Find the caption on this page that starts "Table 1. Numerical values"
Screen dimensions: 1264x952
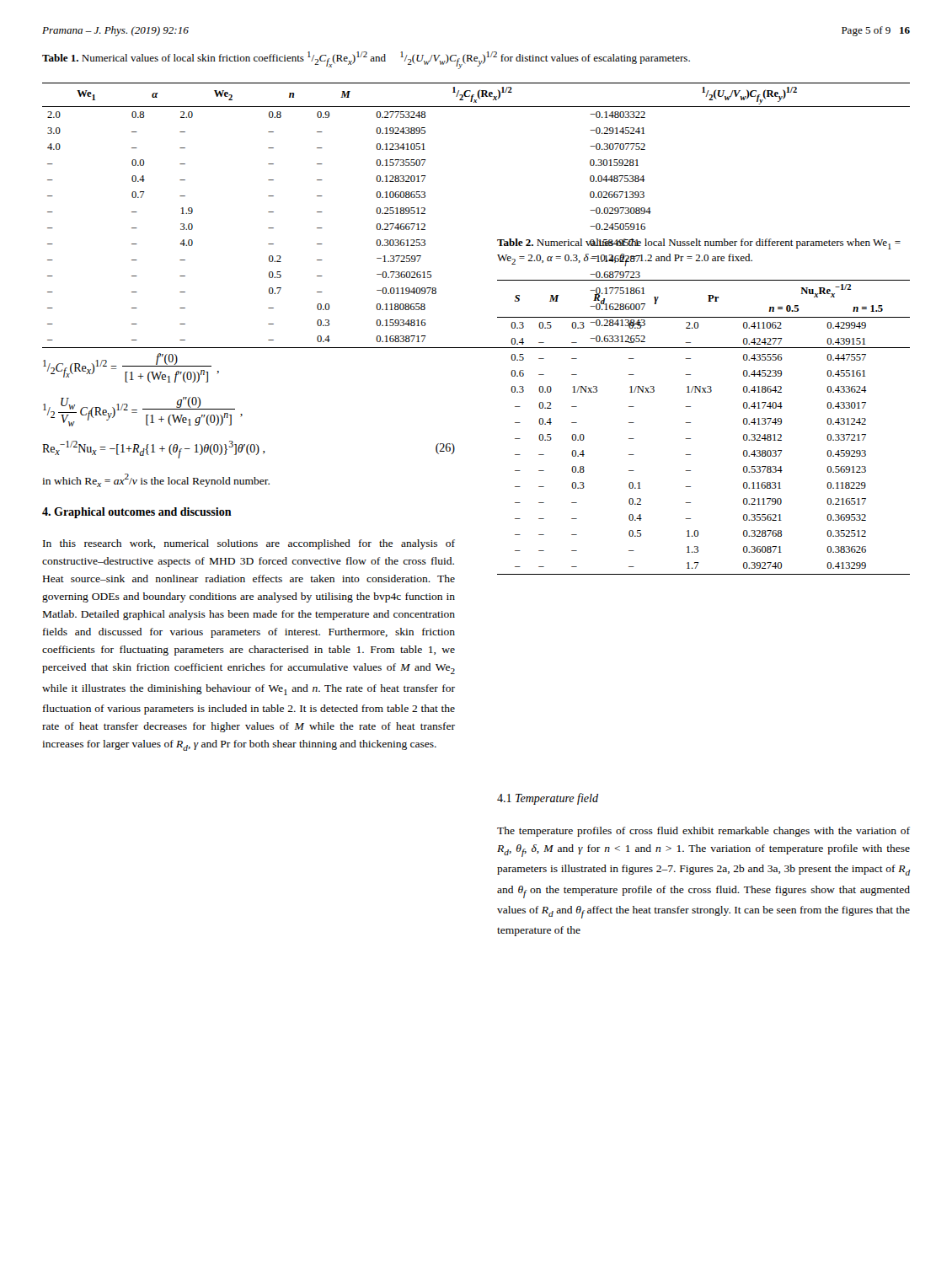[366, 59]
